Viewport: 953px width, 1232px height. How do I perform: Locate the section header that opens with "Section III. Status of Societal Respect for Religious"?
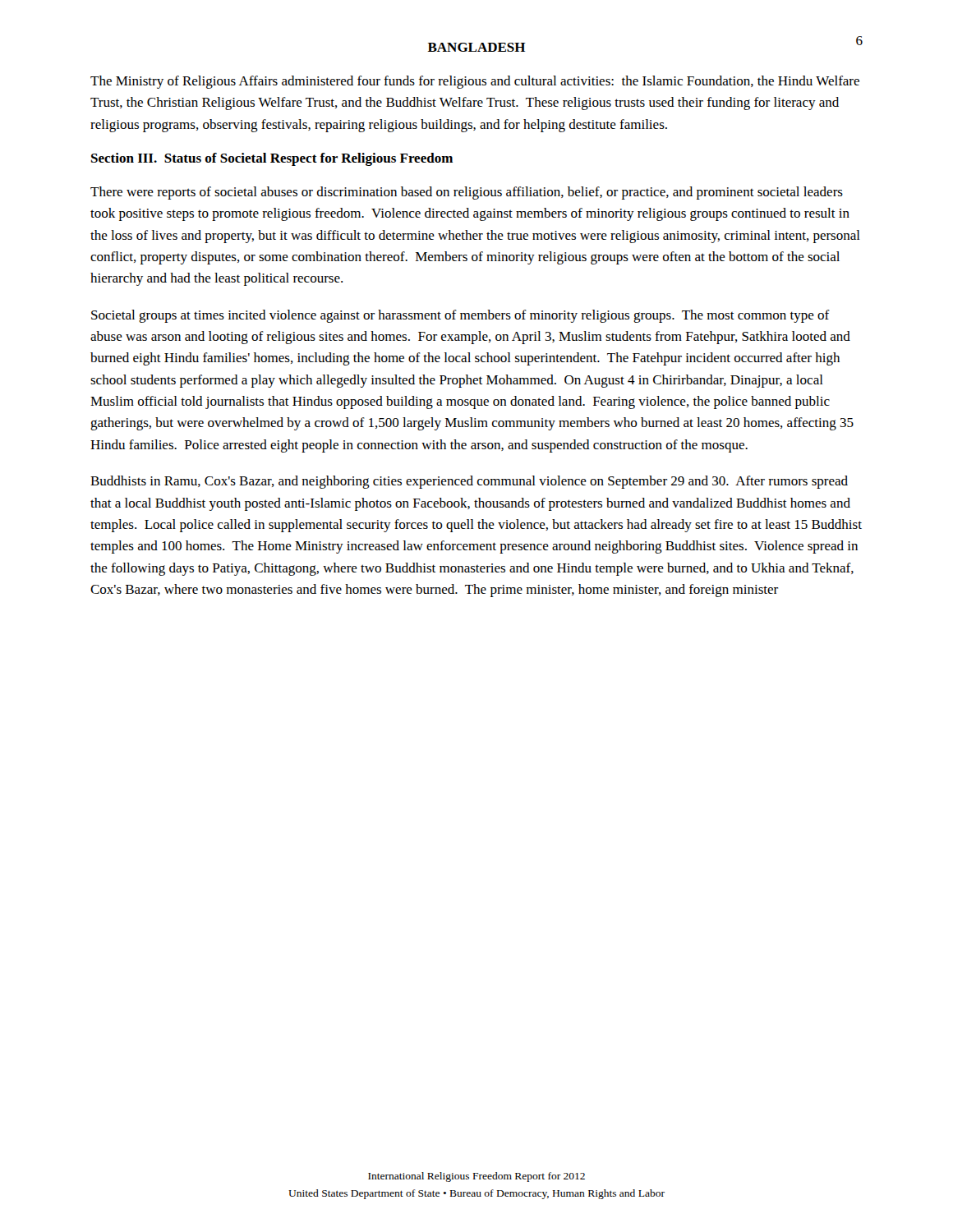click(x=272, y=158)
